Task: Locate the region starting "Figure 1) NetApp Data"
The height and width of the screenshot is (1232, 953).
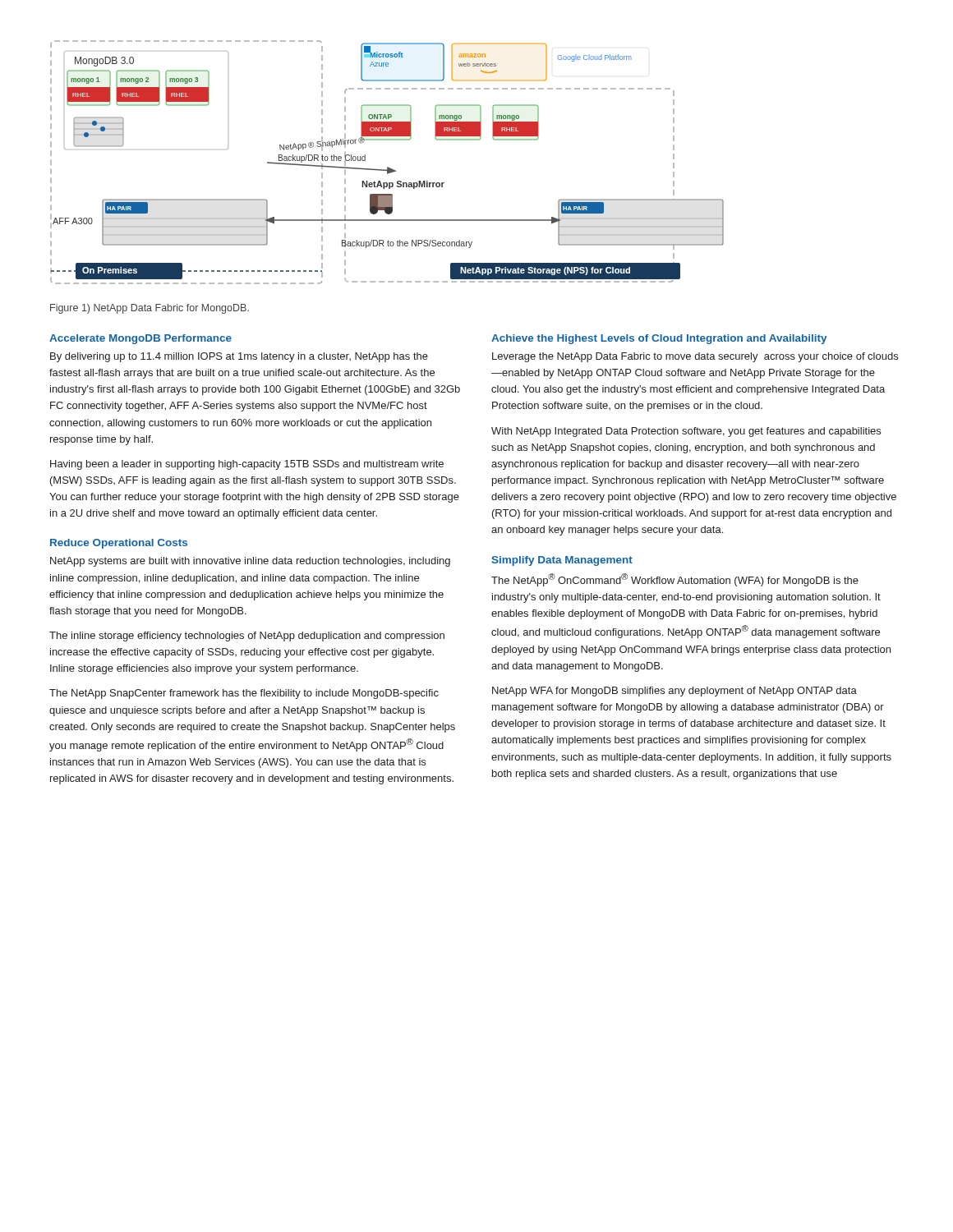Action: 149,308
